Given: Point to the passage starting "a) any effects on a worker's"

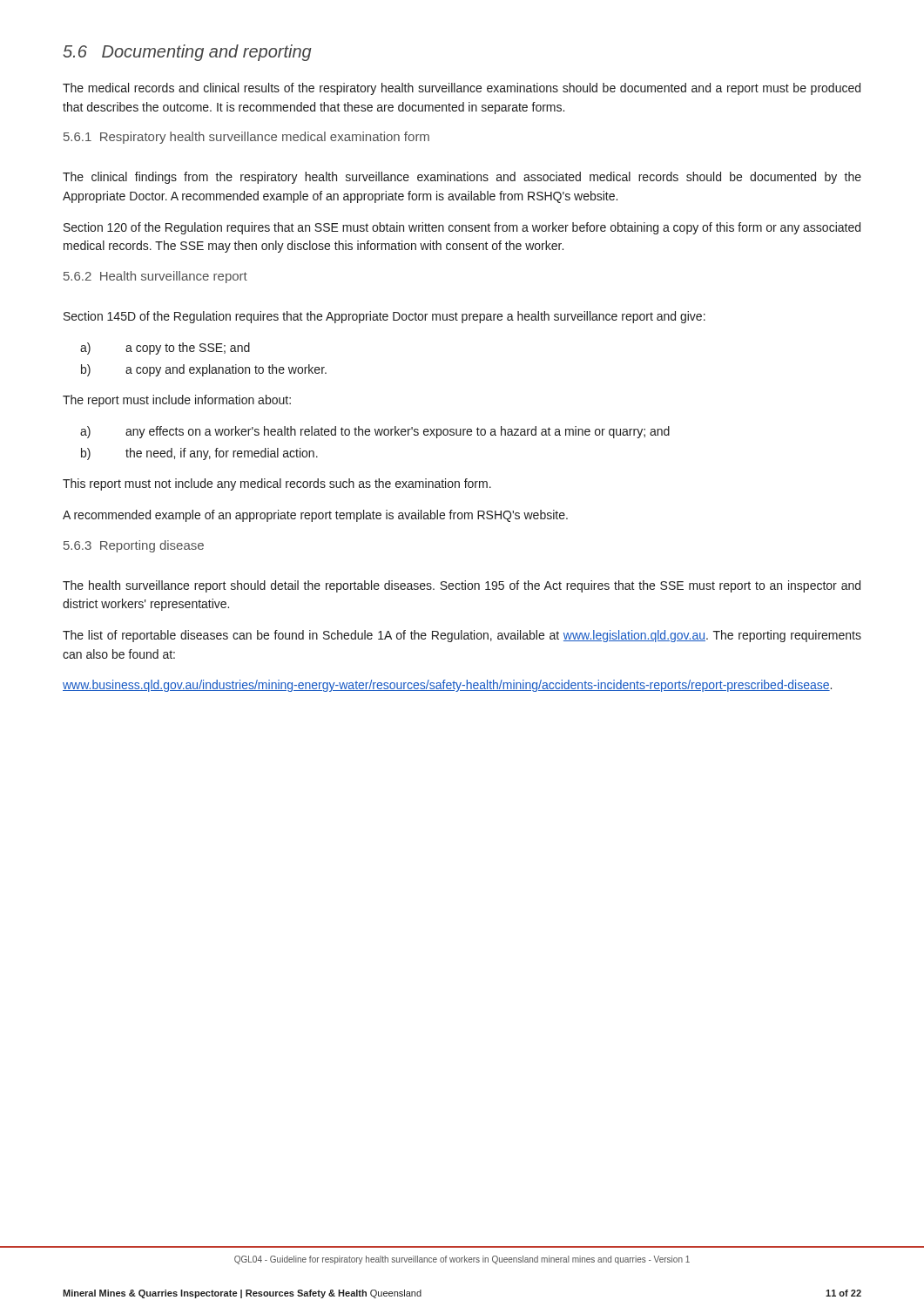Looking at the screenshot, I should 462,432.
